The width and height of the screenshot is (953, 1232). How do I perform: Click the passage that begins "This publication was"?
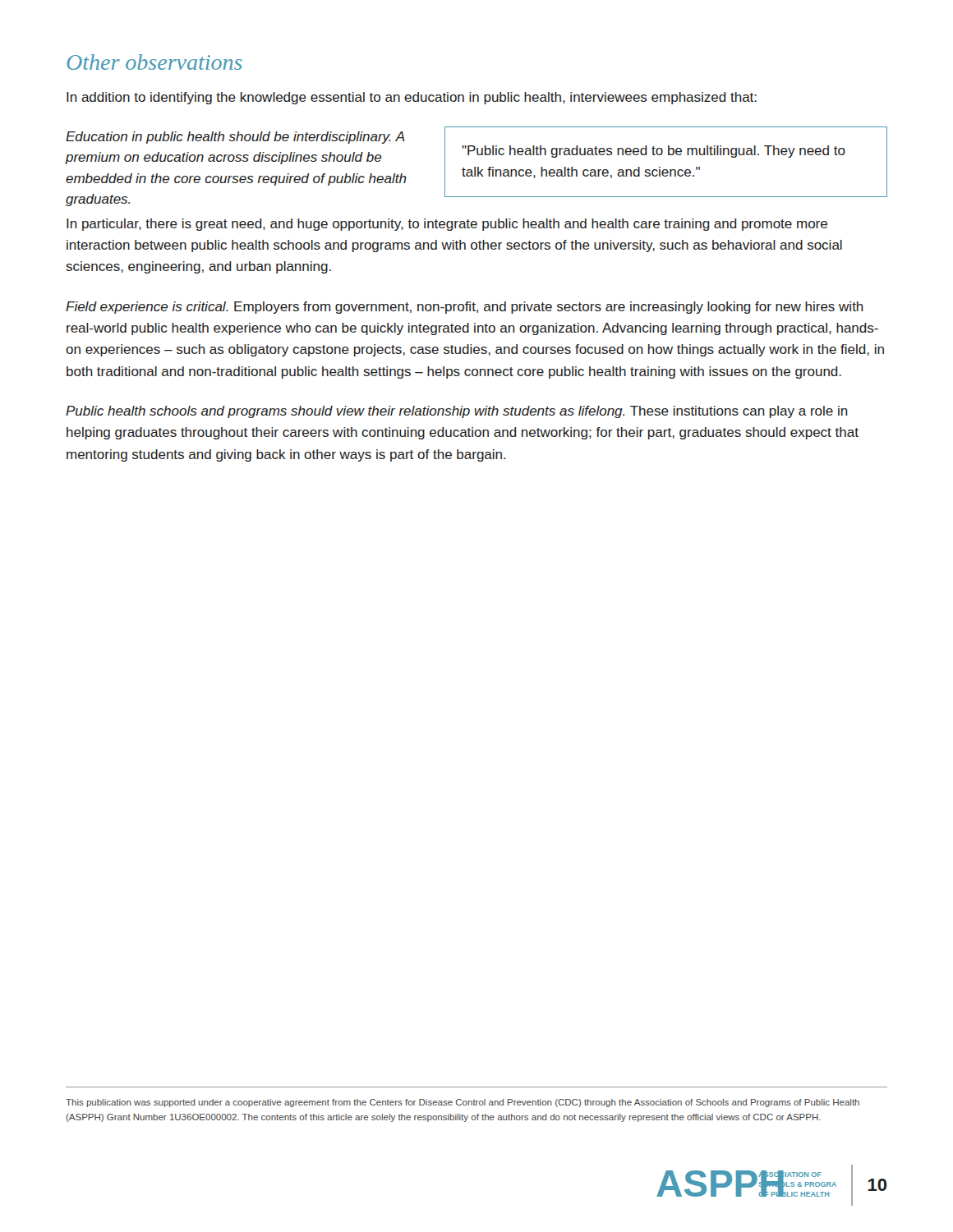[463, 1110]
